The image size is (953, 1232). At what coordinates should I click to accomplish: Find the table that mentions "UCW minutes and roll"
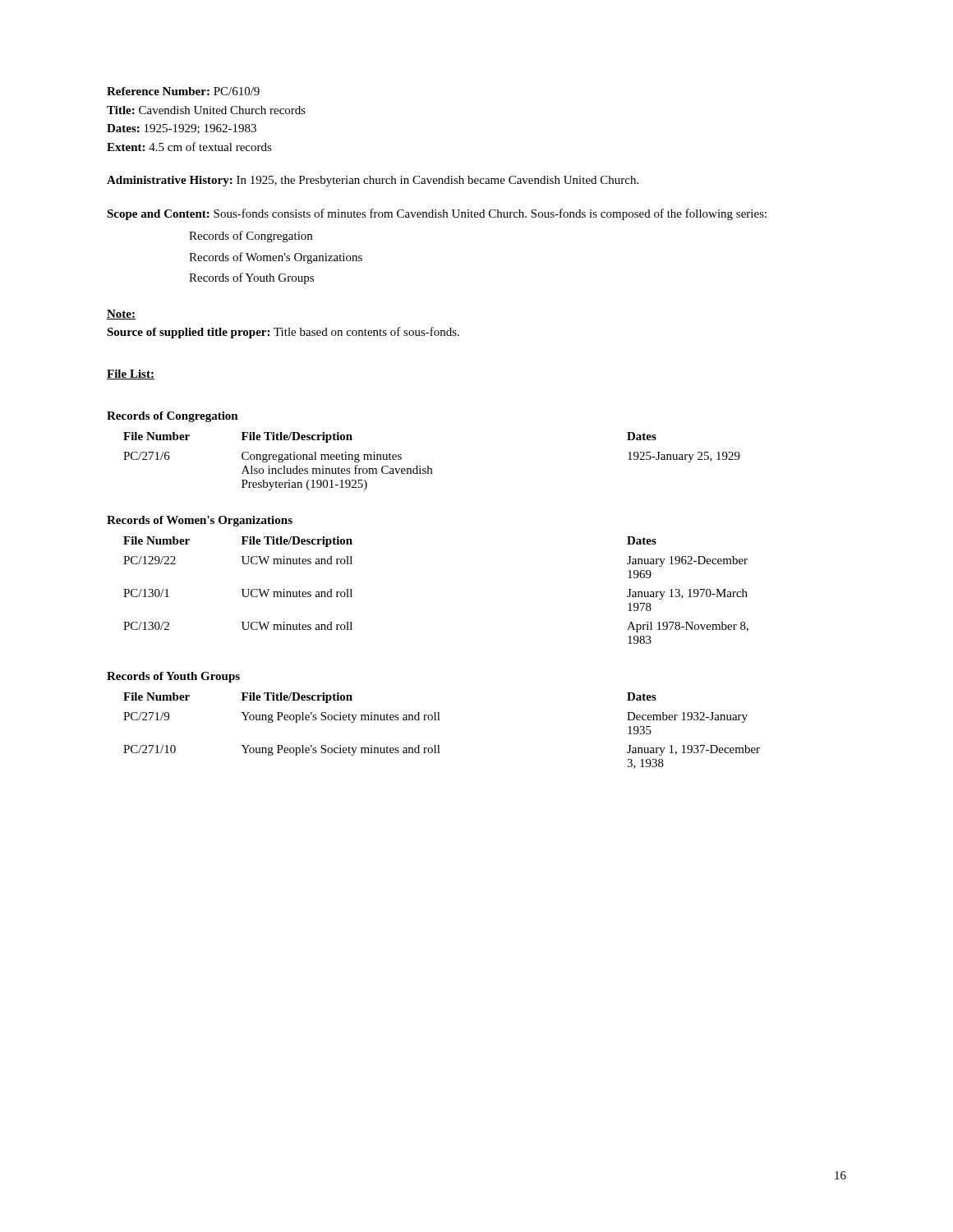tap(476, 591)
